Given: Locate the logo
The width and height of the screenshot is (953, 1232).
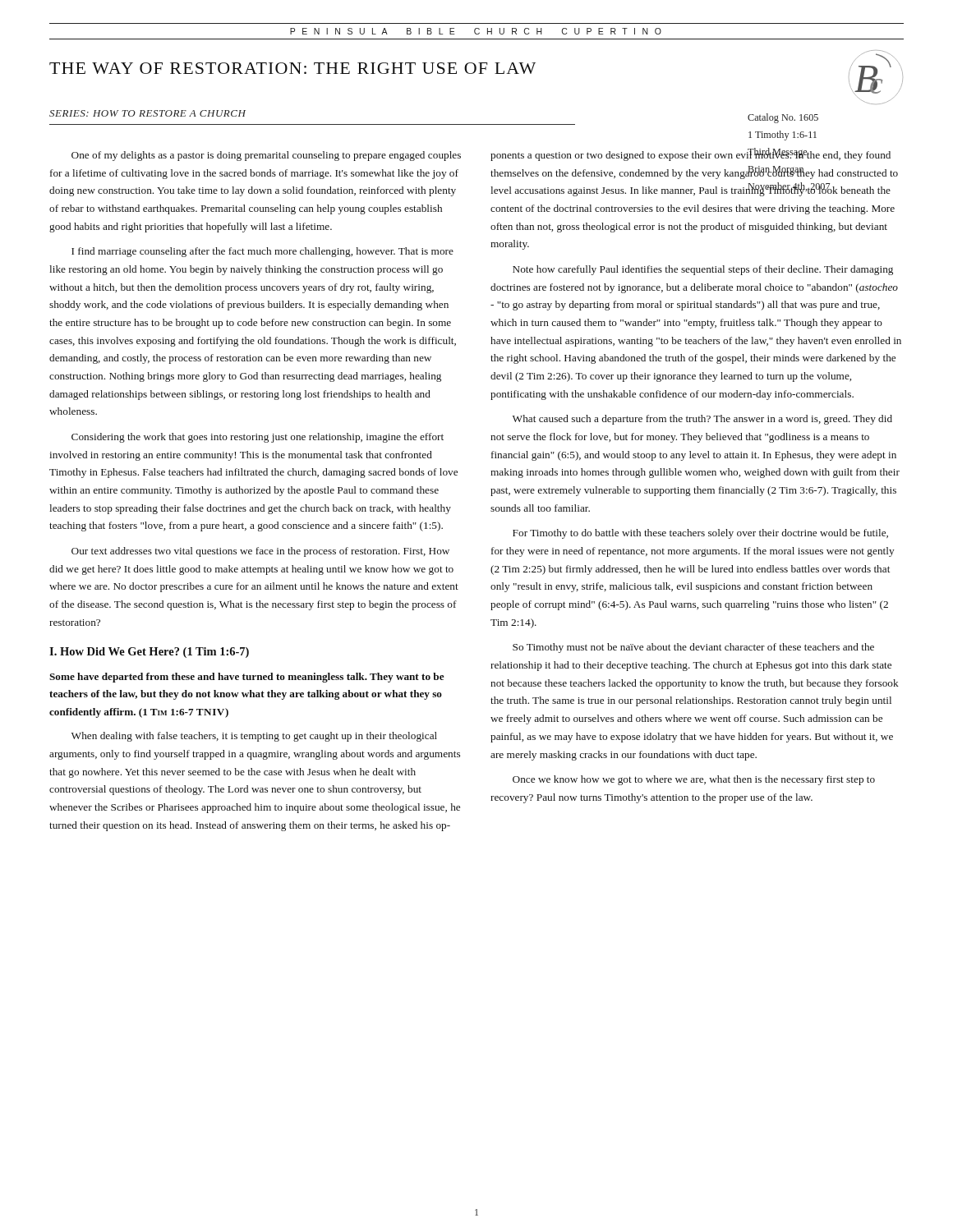Looking at the screenshot, I should tap(876, 77).
